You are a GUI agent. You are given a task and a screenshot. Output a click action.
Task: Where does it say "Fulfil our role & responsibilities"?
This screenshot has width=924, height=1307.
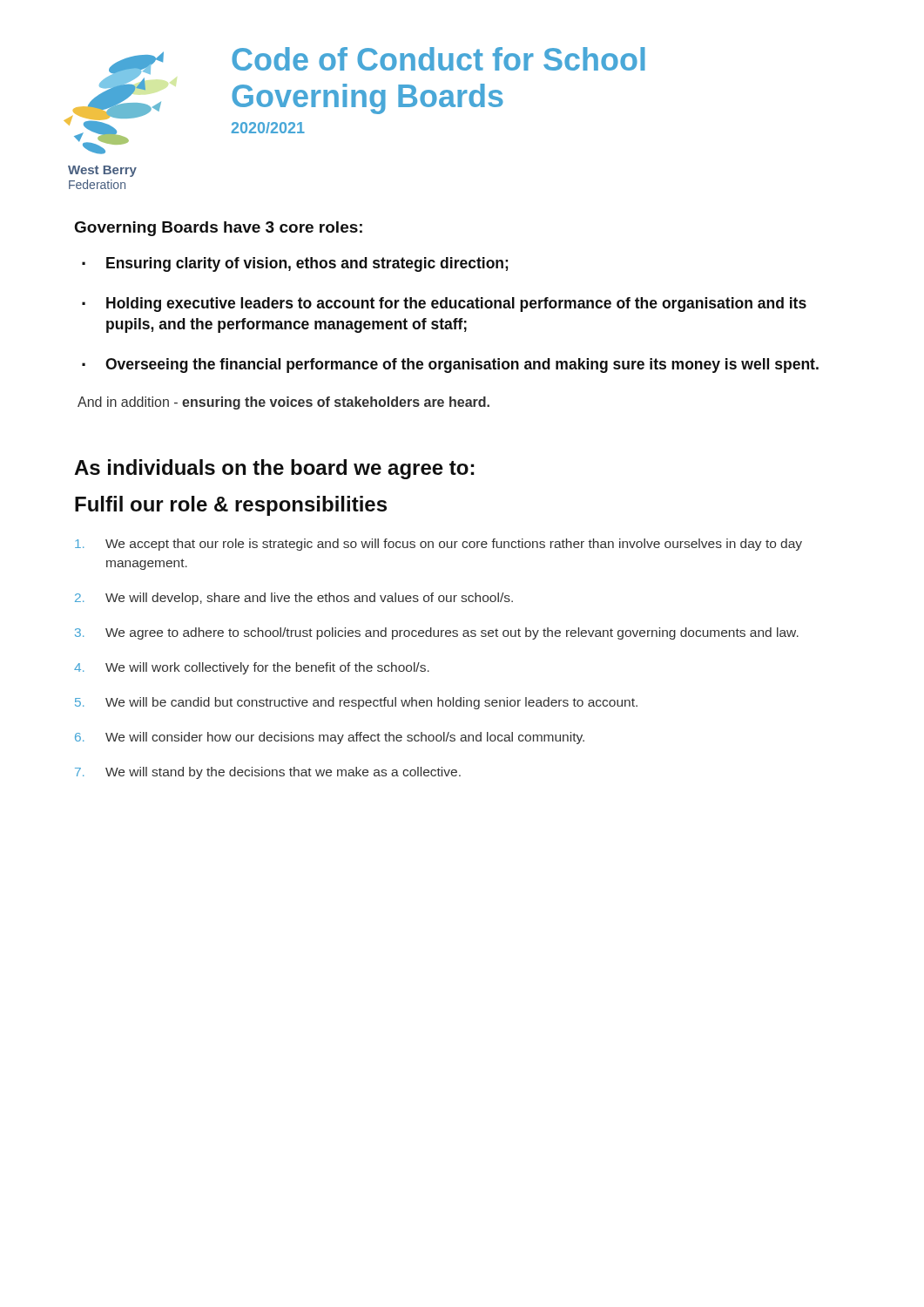tap(231, 504)
